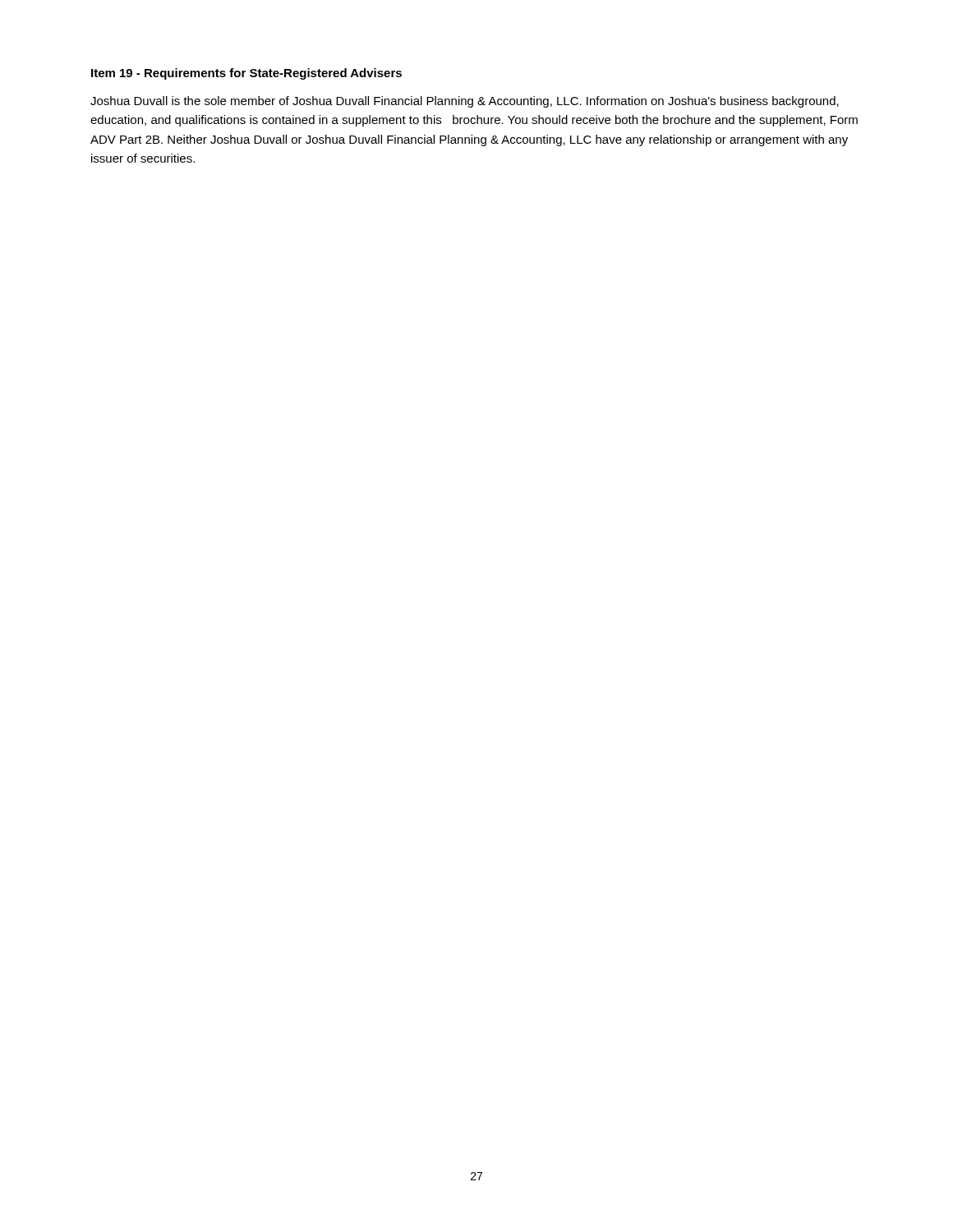Navigate to the passage starting "Item 19 - Requirements for State-Registered Advisers"
The width and height of the screenshot is (953, 1232).
pyautogui.click(x=246, y=73)
